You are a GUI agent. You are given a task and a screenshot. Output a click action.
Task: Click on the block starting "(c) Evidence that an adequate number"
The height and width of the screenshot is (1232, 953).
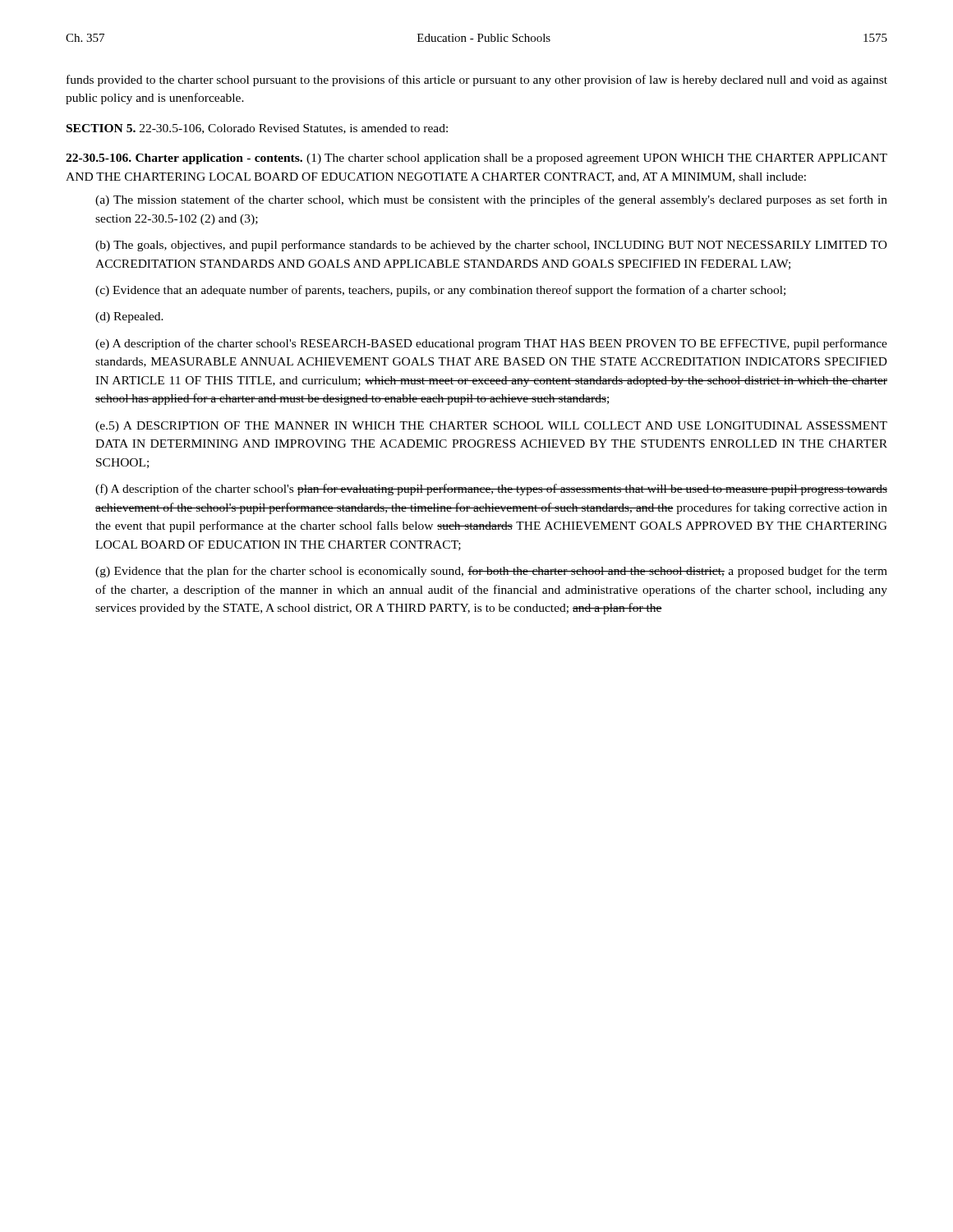pos(491,290)
